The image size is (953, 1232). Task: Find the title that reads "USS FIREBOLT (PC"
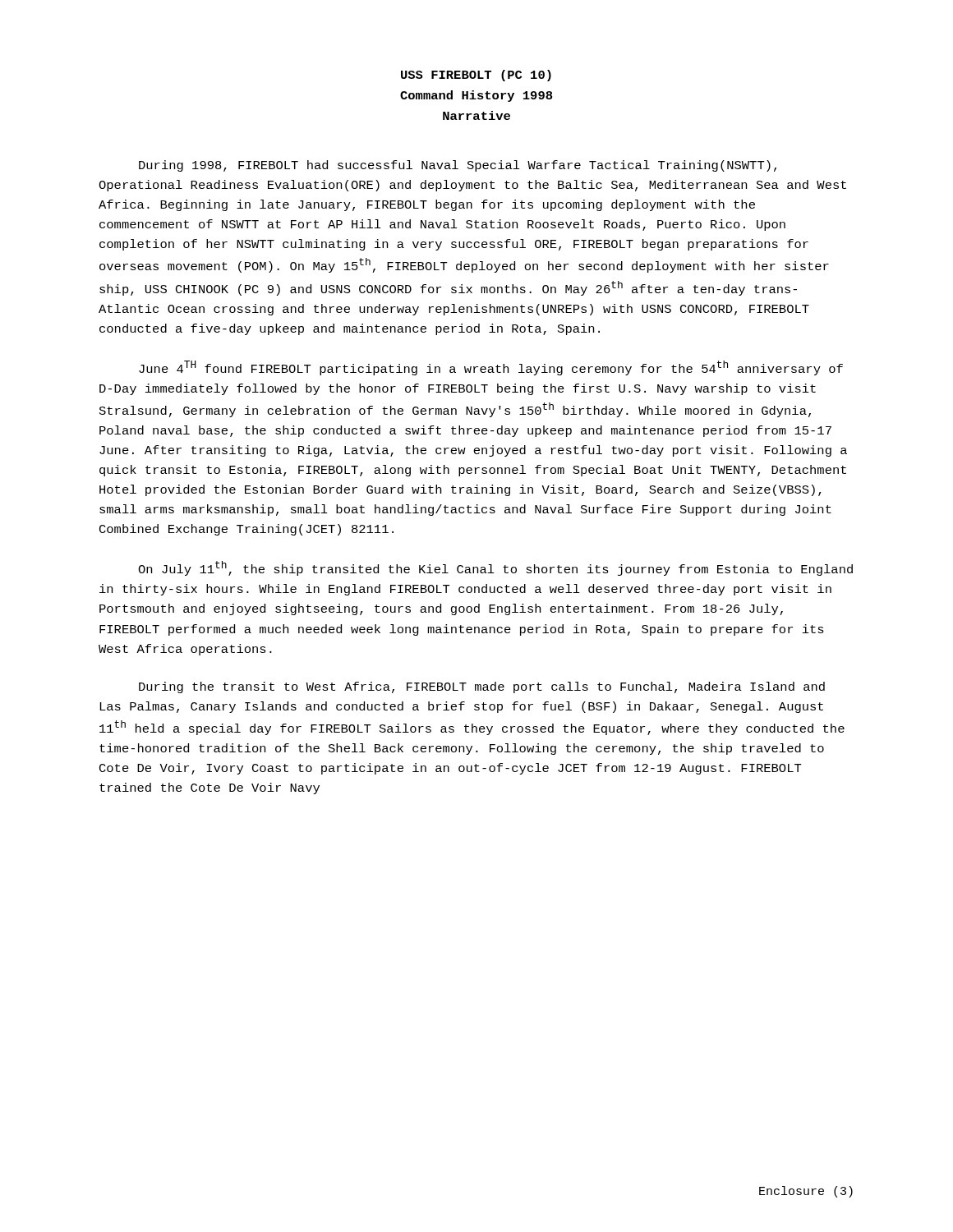tap(476, 96)
